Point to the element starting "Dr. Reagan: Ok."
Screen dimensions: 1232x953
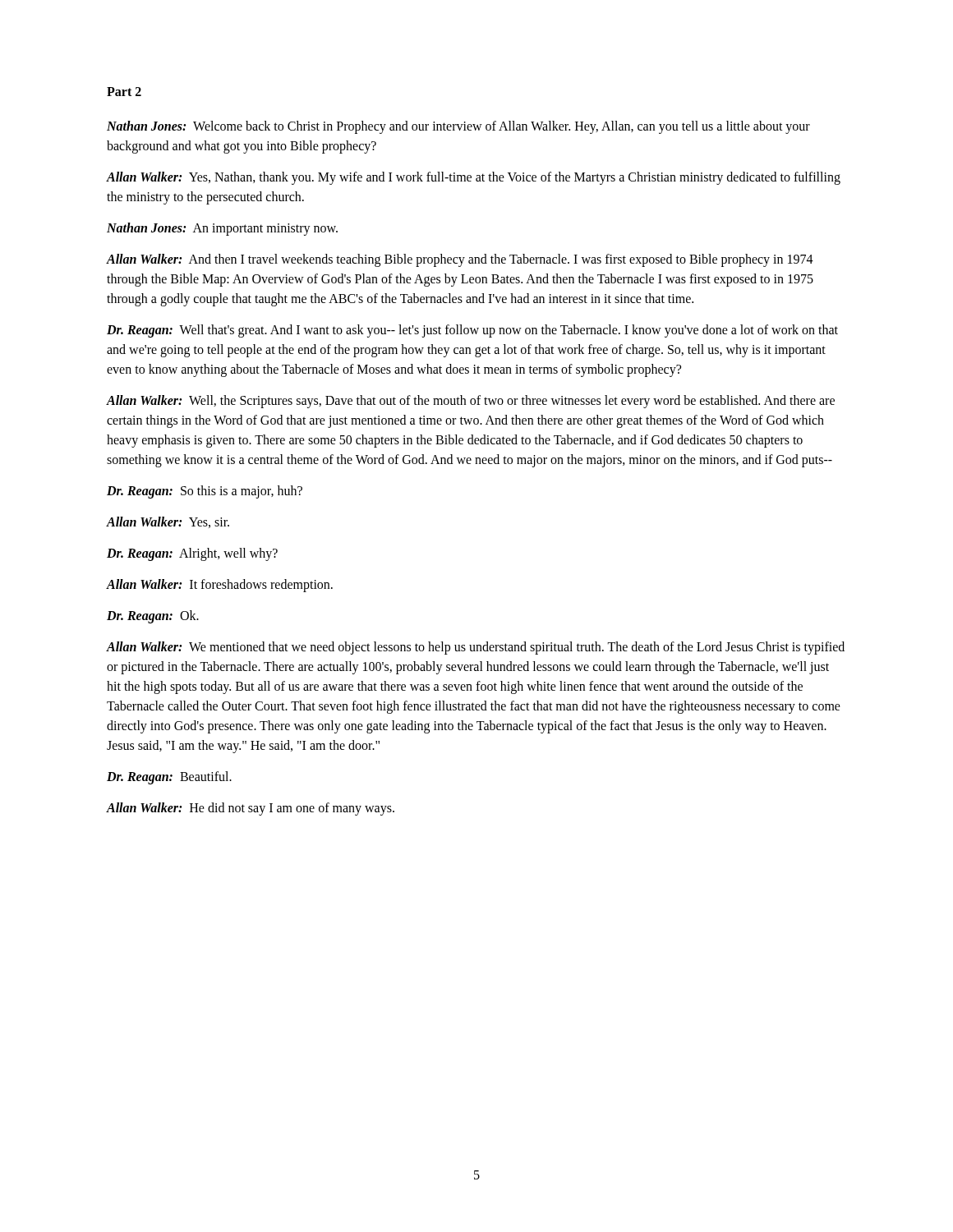click(x=153, y=617)
